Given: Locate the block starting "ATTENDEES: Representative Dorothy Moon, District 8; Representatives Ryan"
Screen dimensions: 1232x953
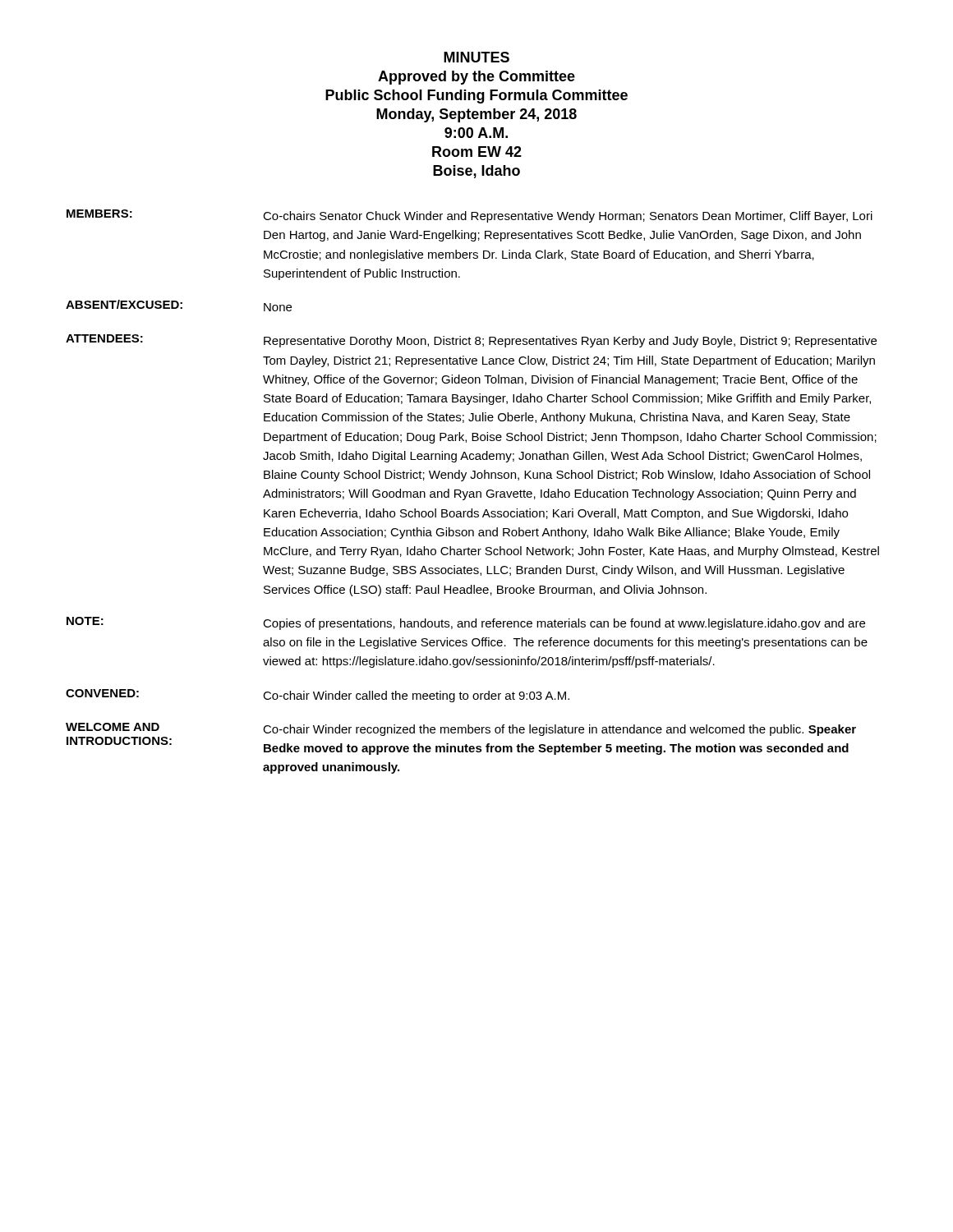Looking at the screenshot, I should (x=476, y=465).
